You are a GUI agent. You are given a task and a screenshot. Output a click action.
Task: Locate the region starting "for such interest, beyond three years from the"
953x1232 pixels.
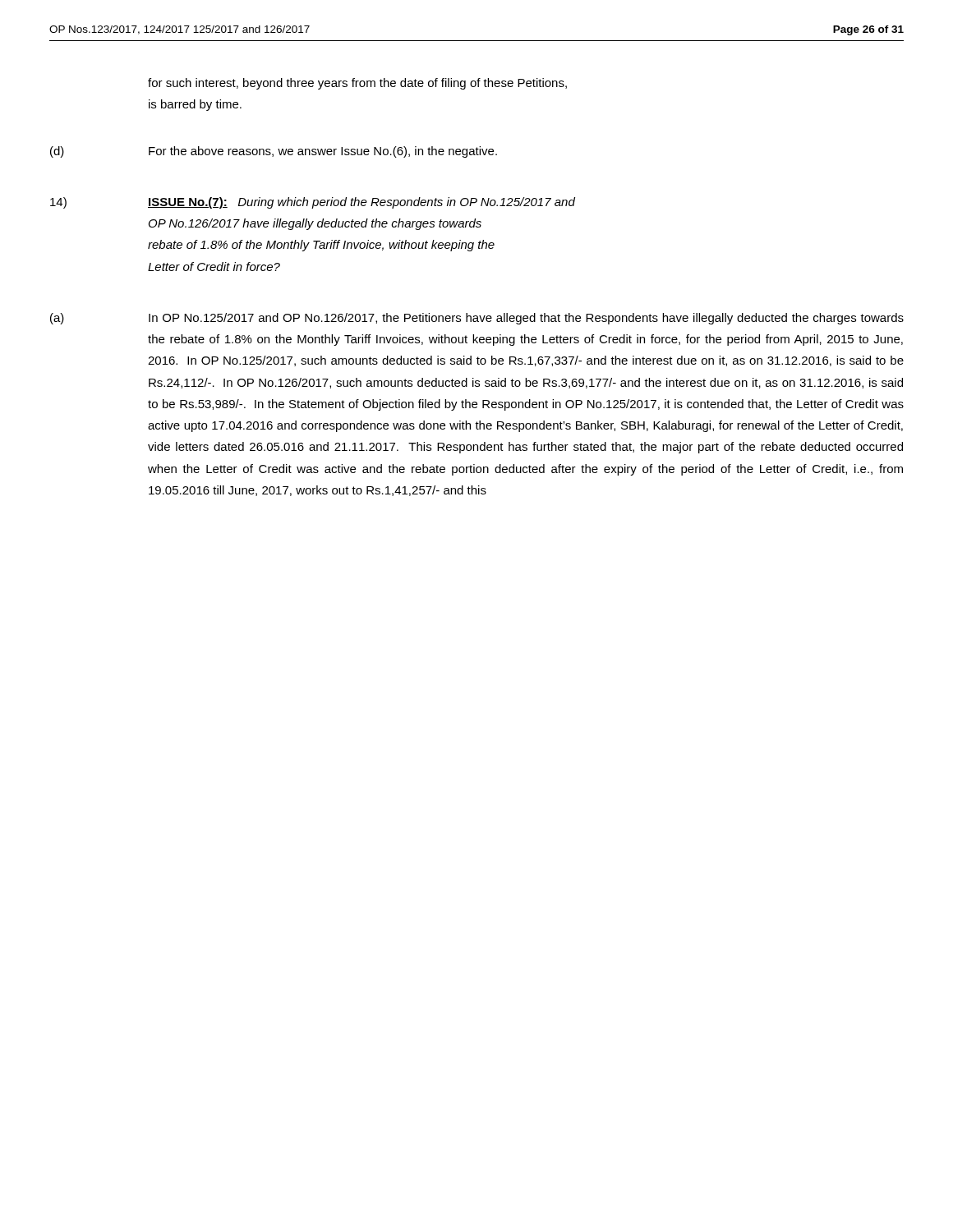[x=358, y=83]
